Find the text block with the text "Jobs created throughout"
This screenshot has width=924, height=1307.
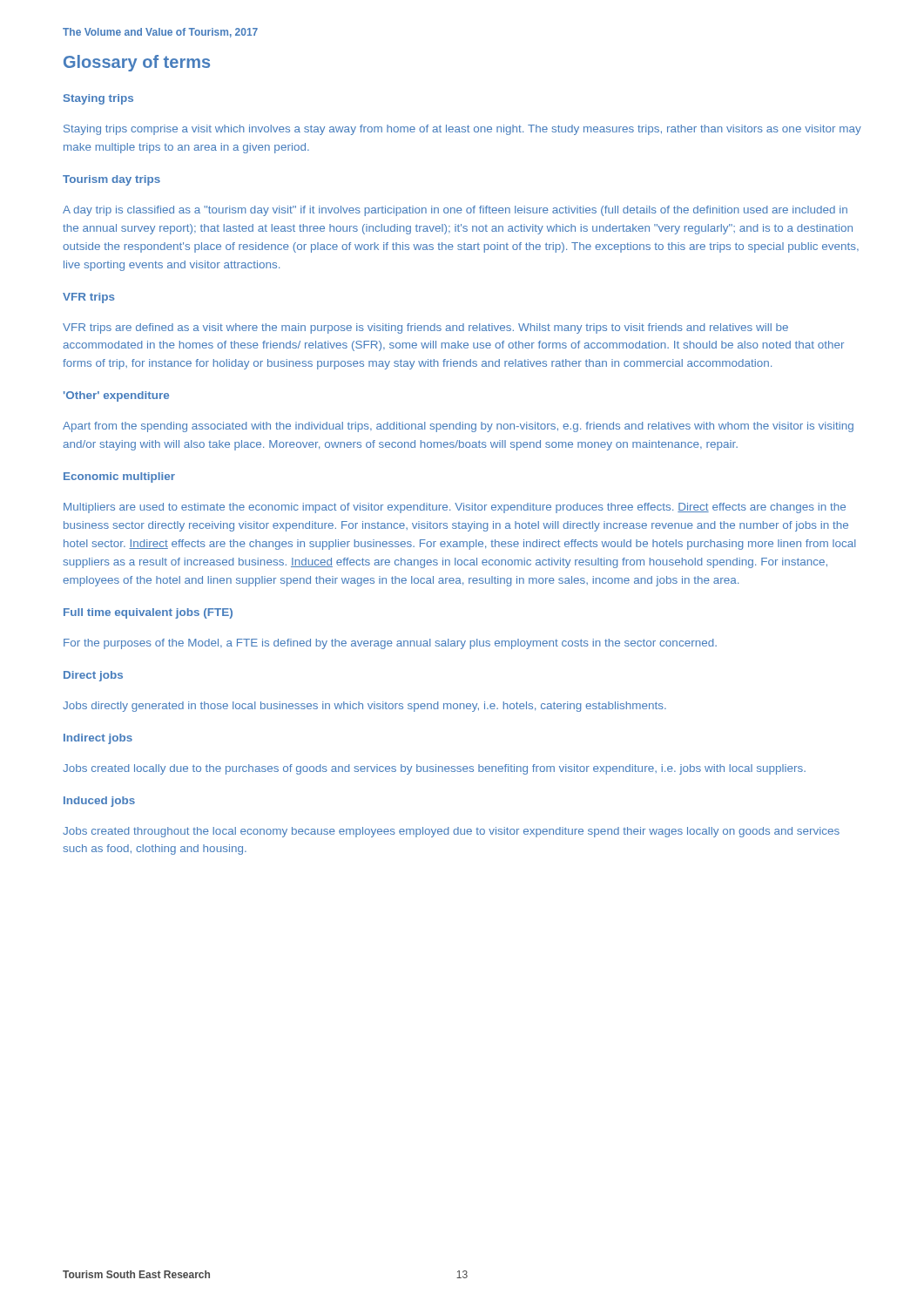coord(462,840)
